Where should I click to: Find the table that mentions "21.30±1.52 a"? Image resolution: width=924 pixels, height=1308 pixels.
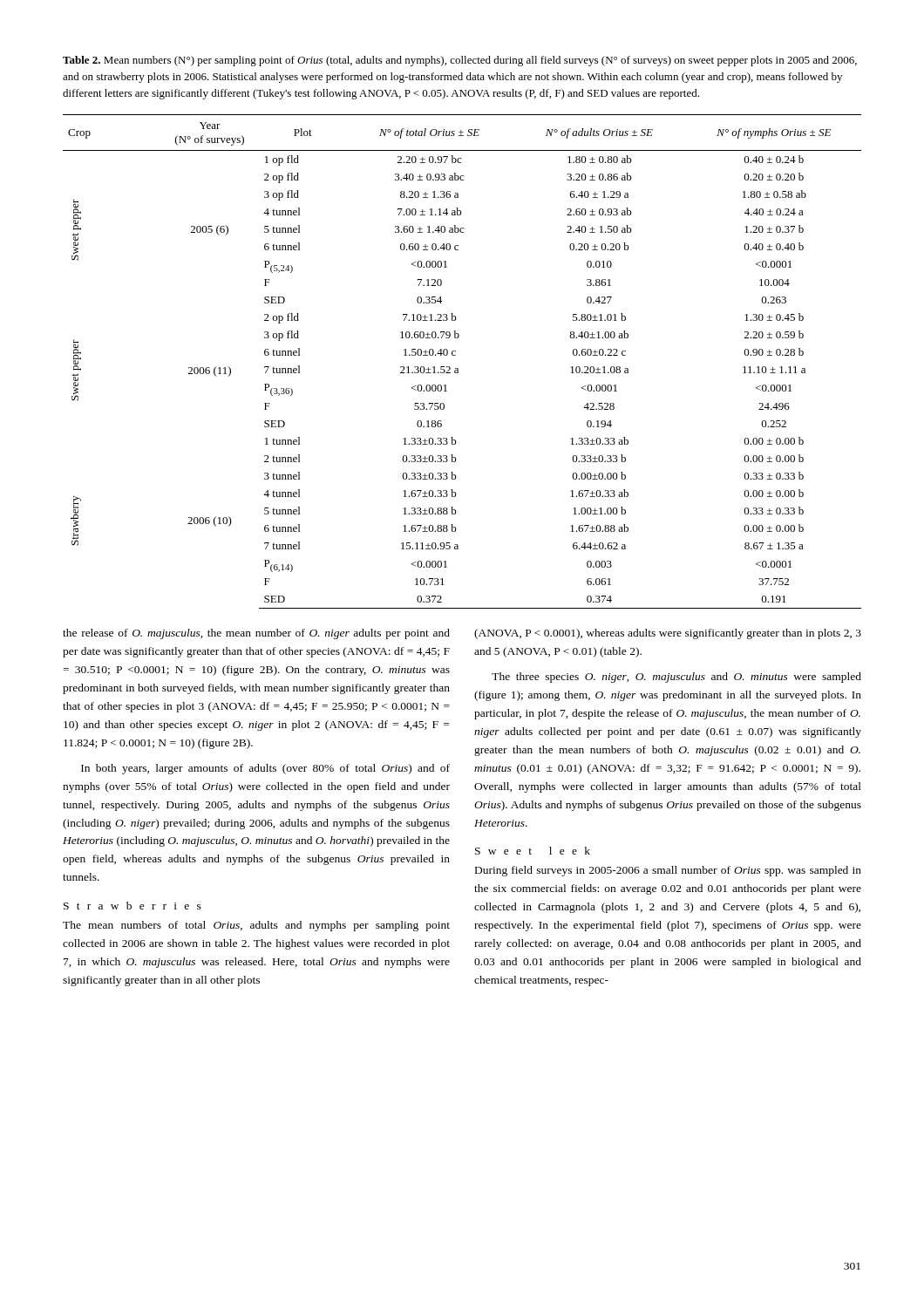(462, 361)
